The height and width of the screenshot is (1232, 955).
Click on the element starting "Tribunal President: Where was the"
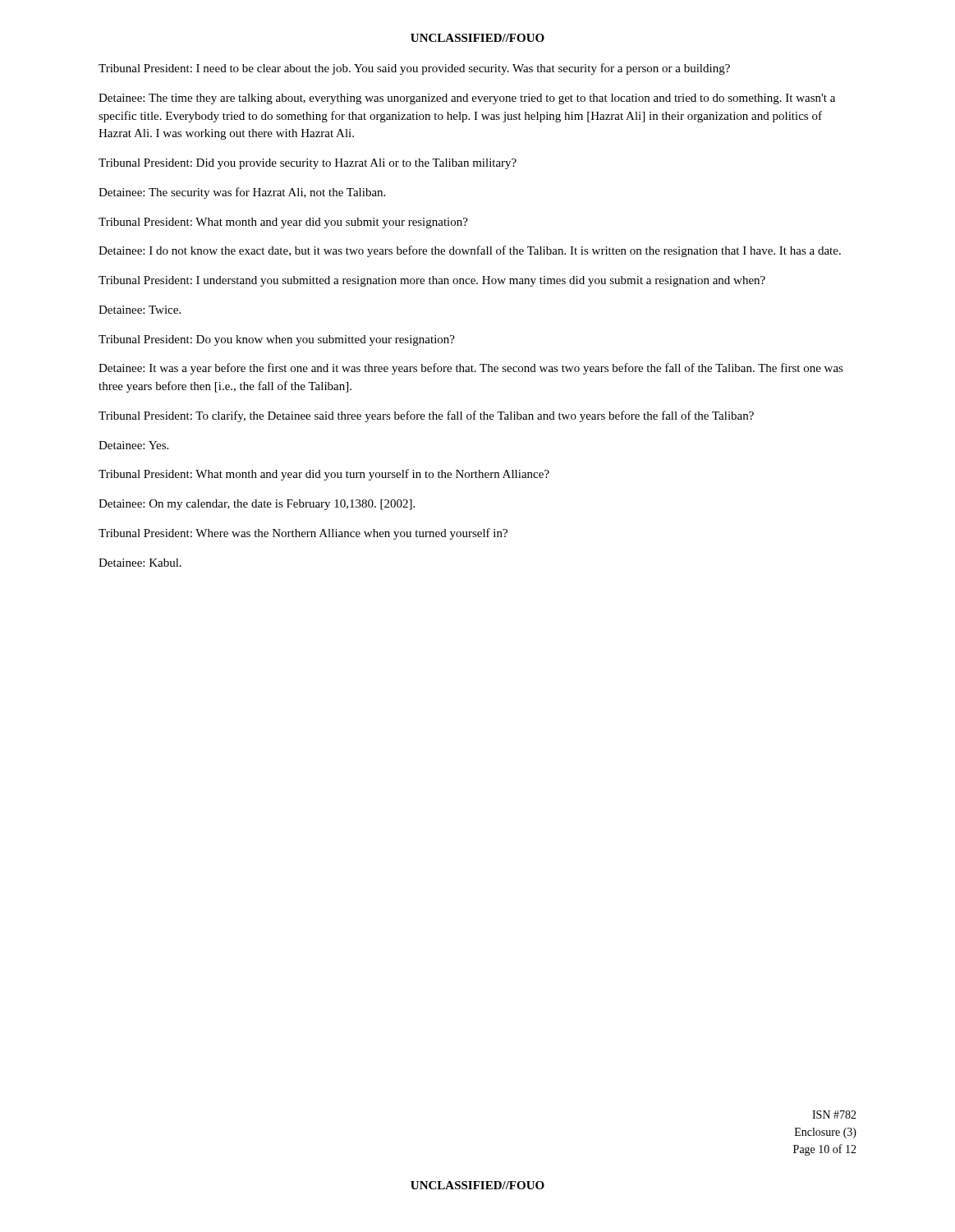[x=303, y=533]
